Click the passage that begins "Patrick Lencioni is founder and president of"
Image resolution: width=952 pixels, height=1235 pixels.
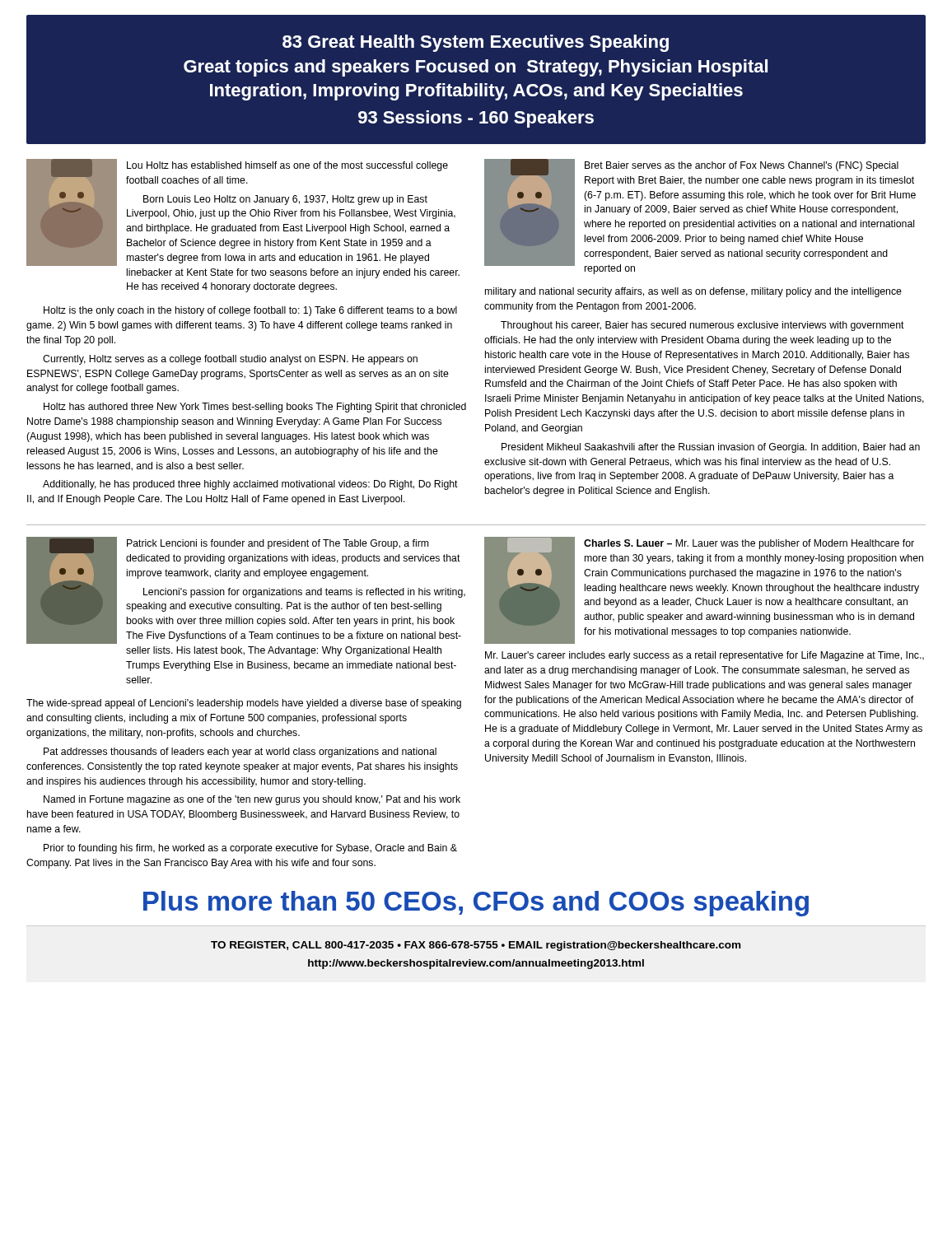tap(247, 704)
